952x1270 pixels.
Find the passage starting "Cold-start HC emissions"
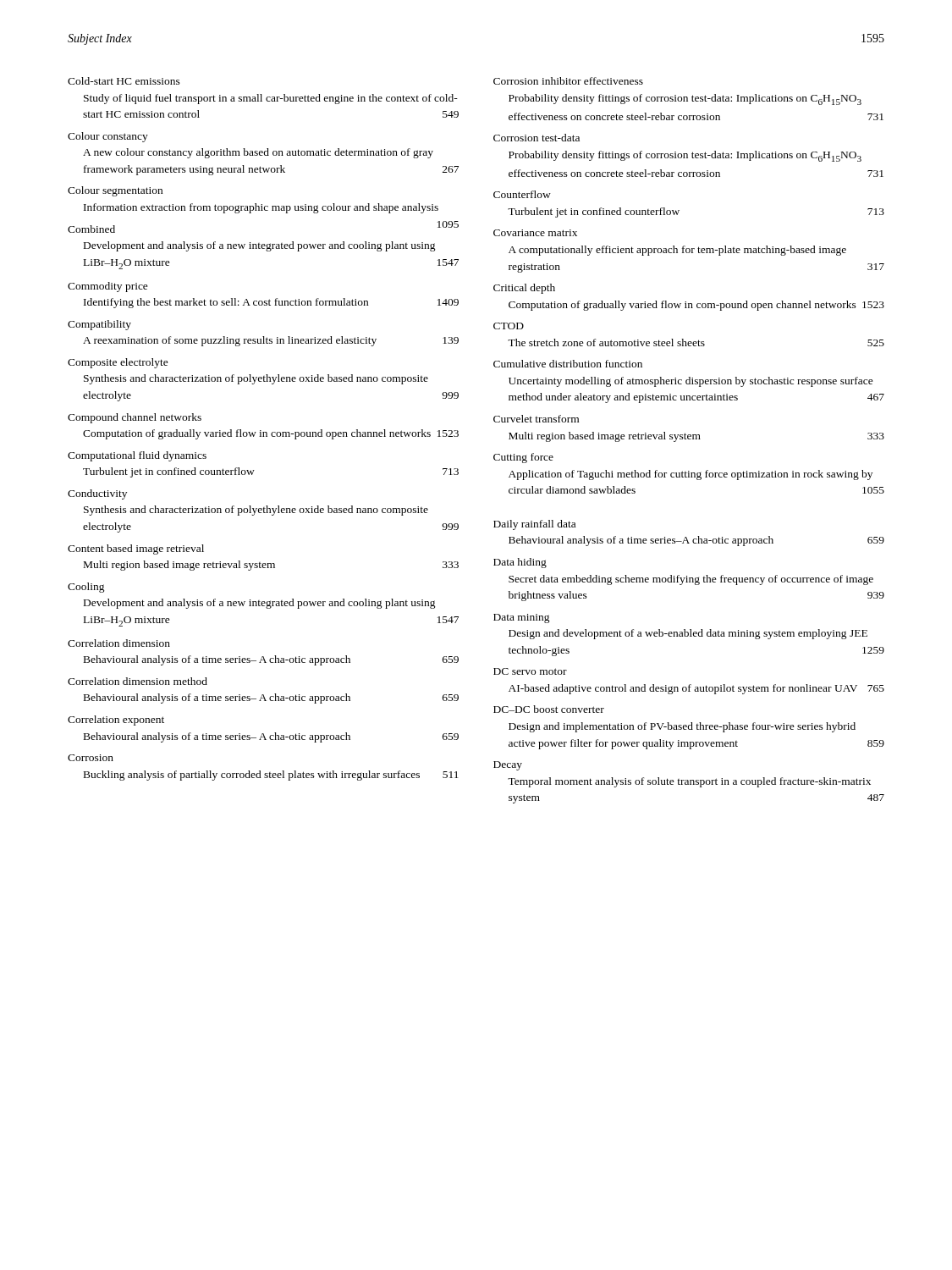(x=124, y=81)
